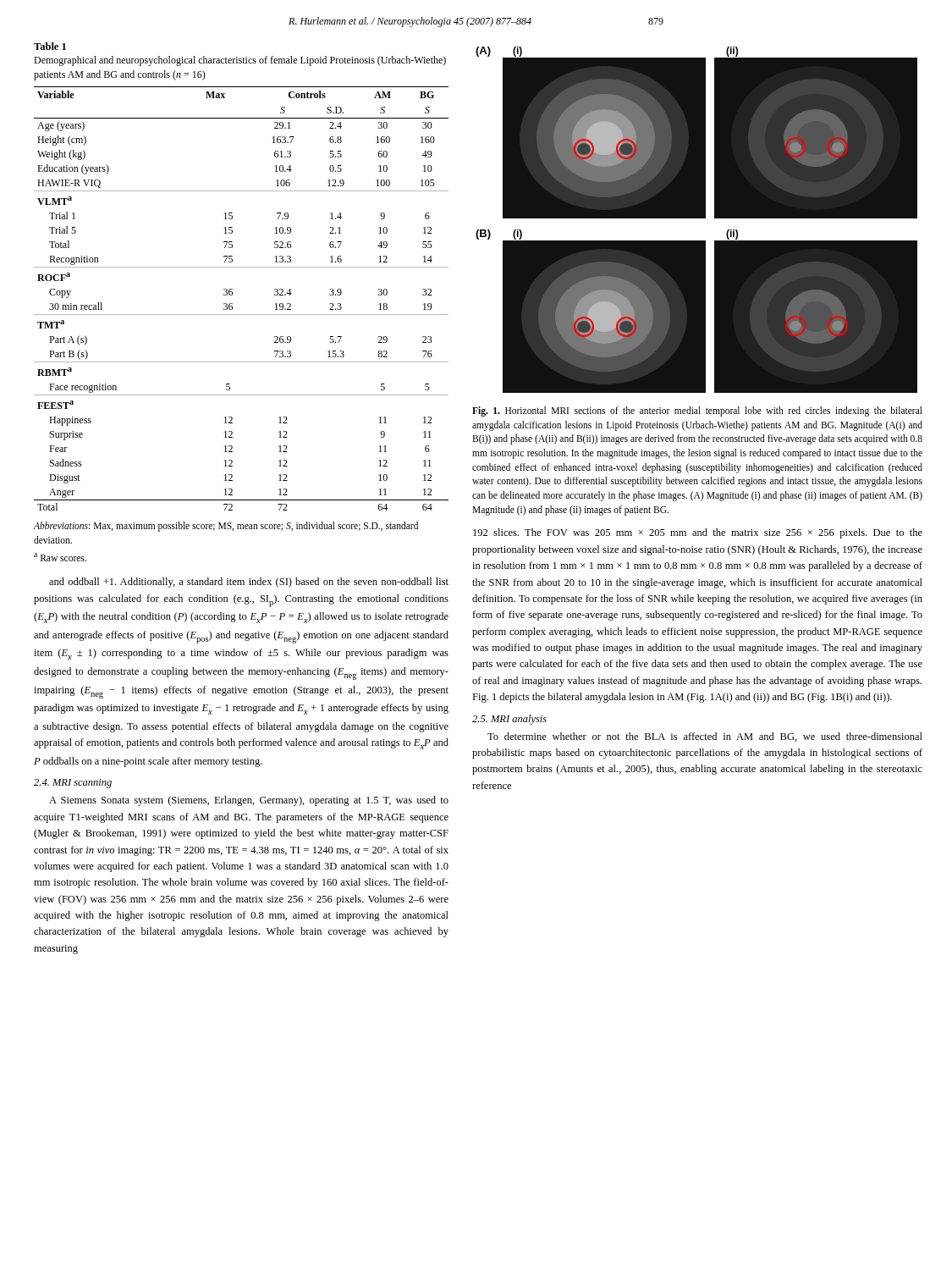Screen dimensions: 1270x952
Task: Click on the caption with the text "Fig. 1. Horizontal"
Action: (x=697, y=460)
